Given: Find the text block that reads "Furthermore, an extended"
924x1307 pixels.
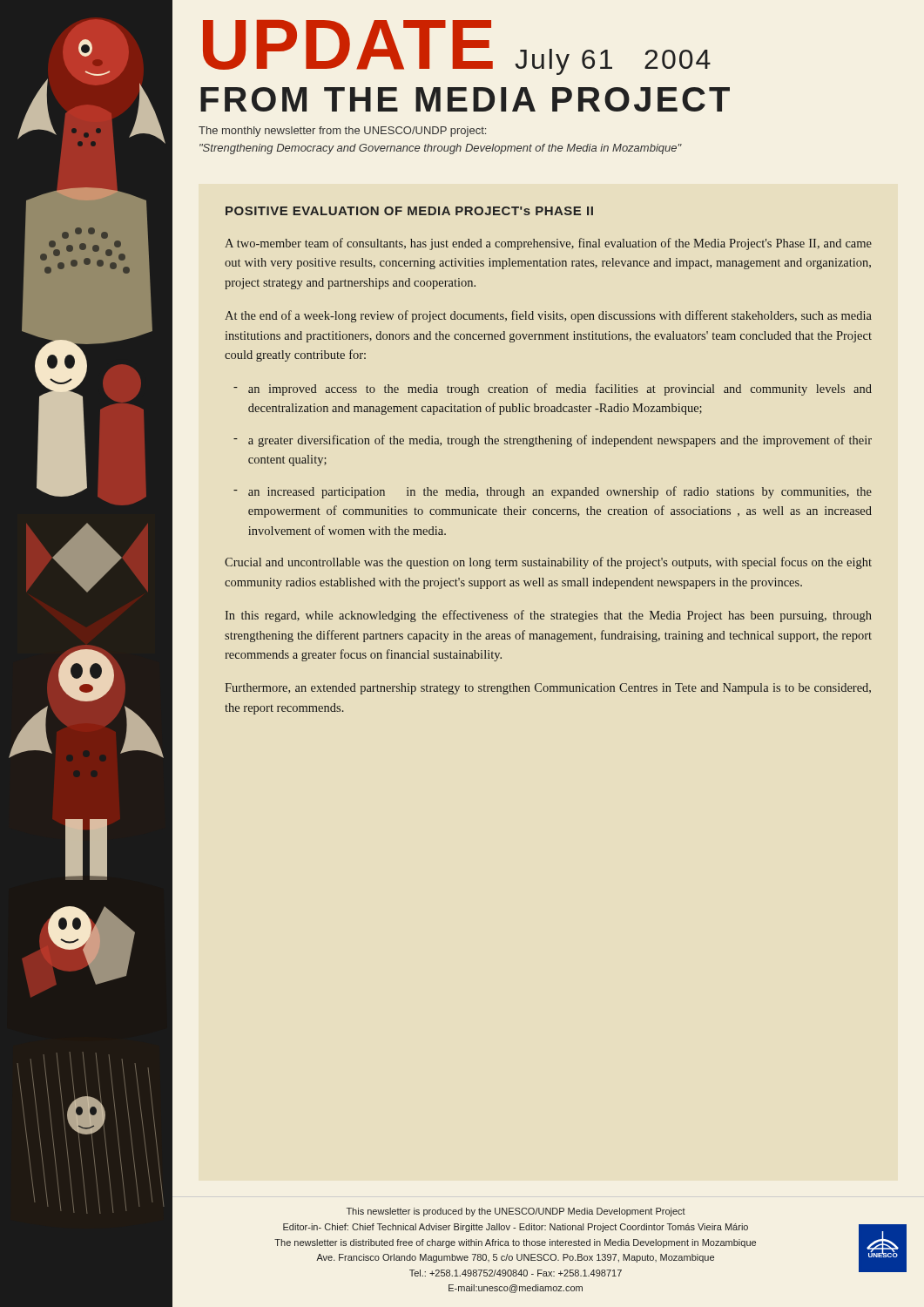Looking at the screenshot, I should 548,698.
